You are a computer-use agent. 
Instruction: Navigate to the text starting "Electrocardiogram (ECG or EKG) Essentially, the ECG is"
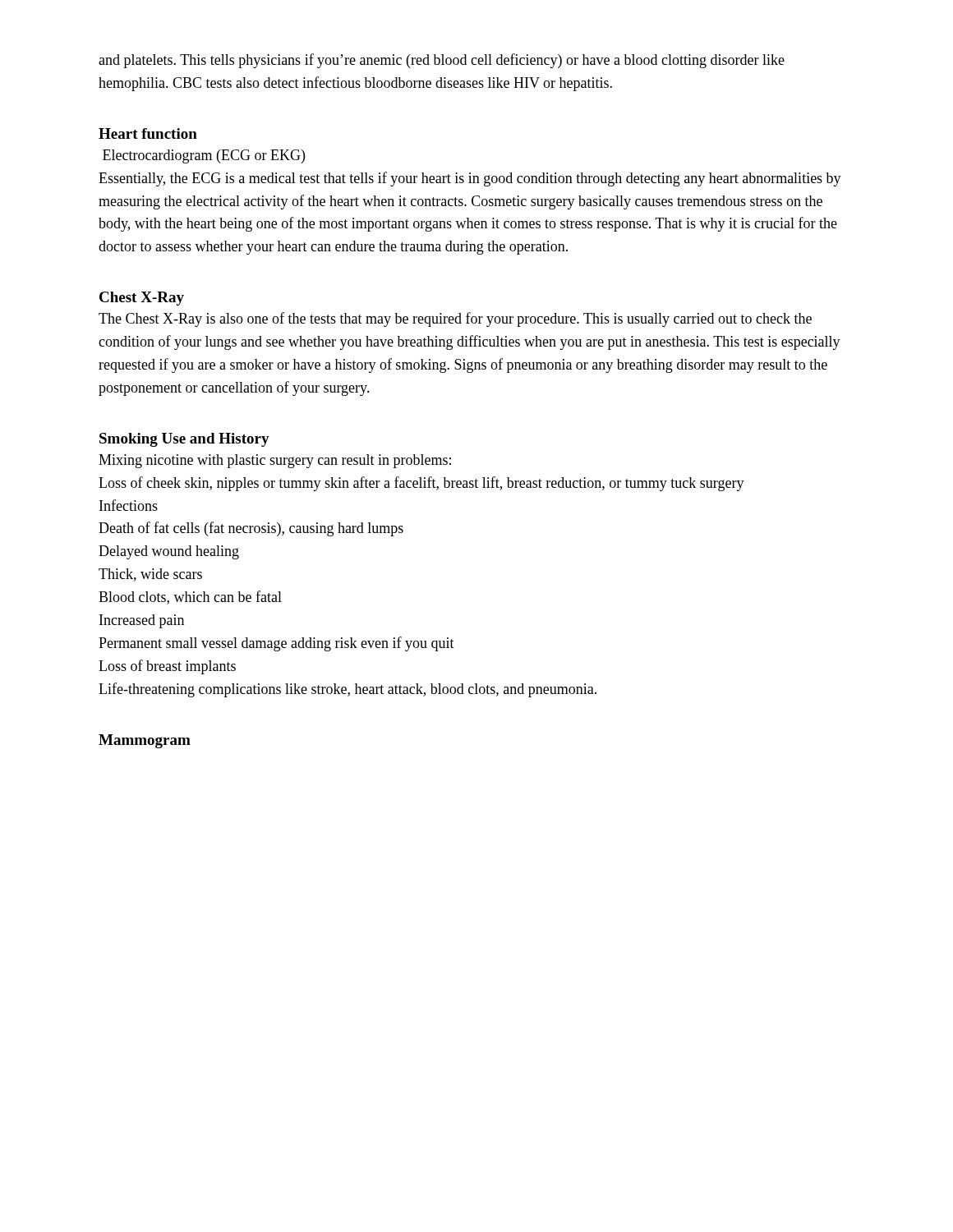point(470,201)
